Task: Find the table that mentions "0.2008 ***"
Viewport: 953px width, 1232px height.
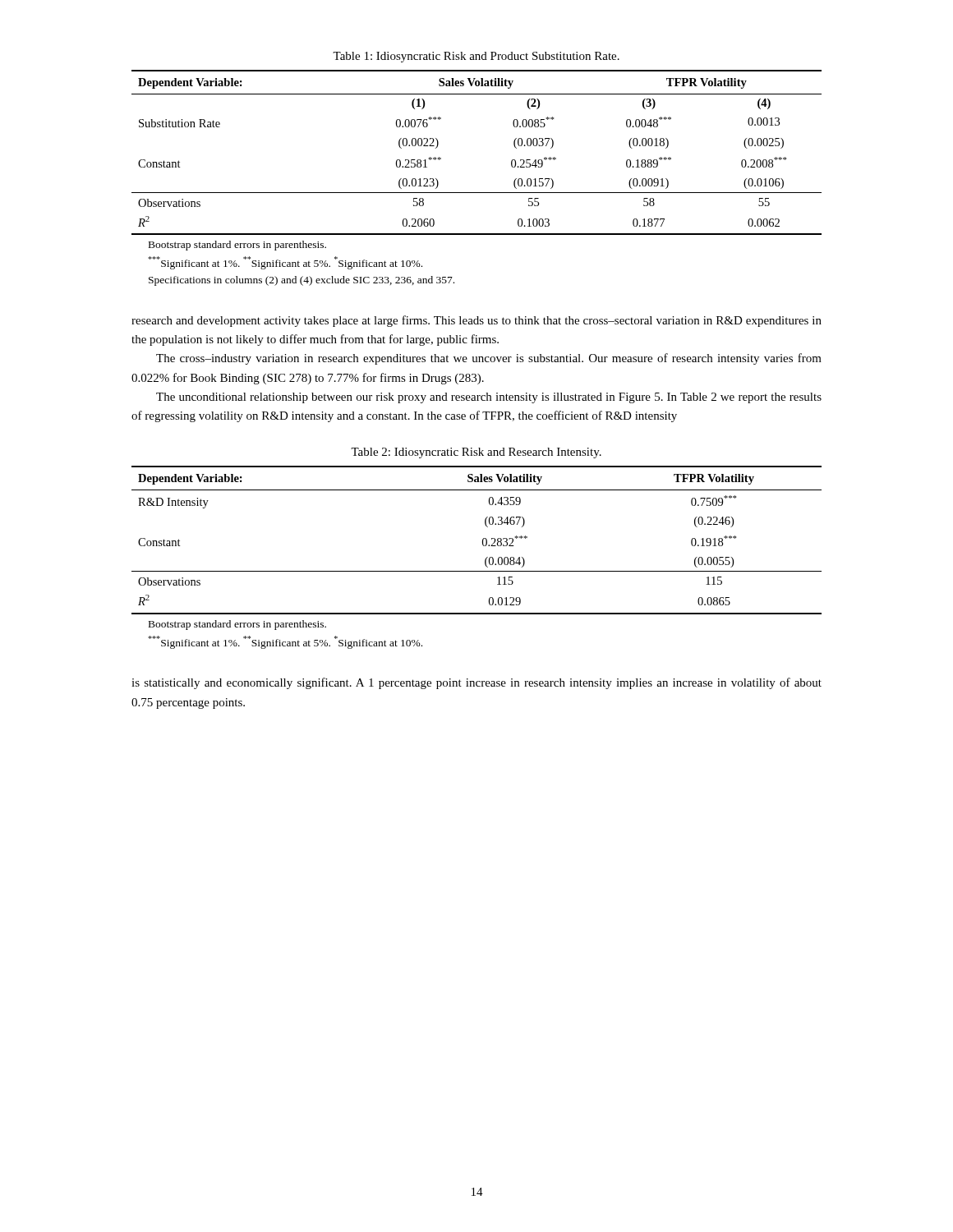Action: click(x=476, y=153)
